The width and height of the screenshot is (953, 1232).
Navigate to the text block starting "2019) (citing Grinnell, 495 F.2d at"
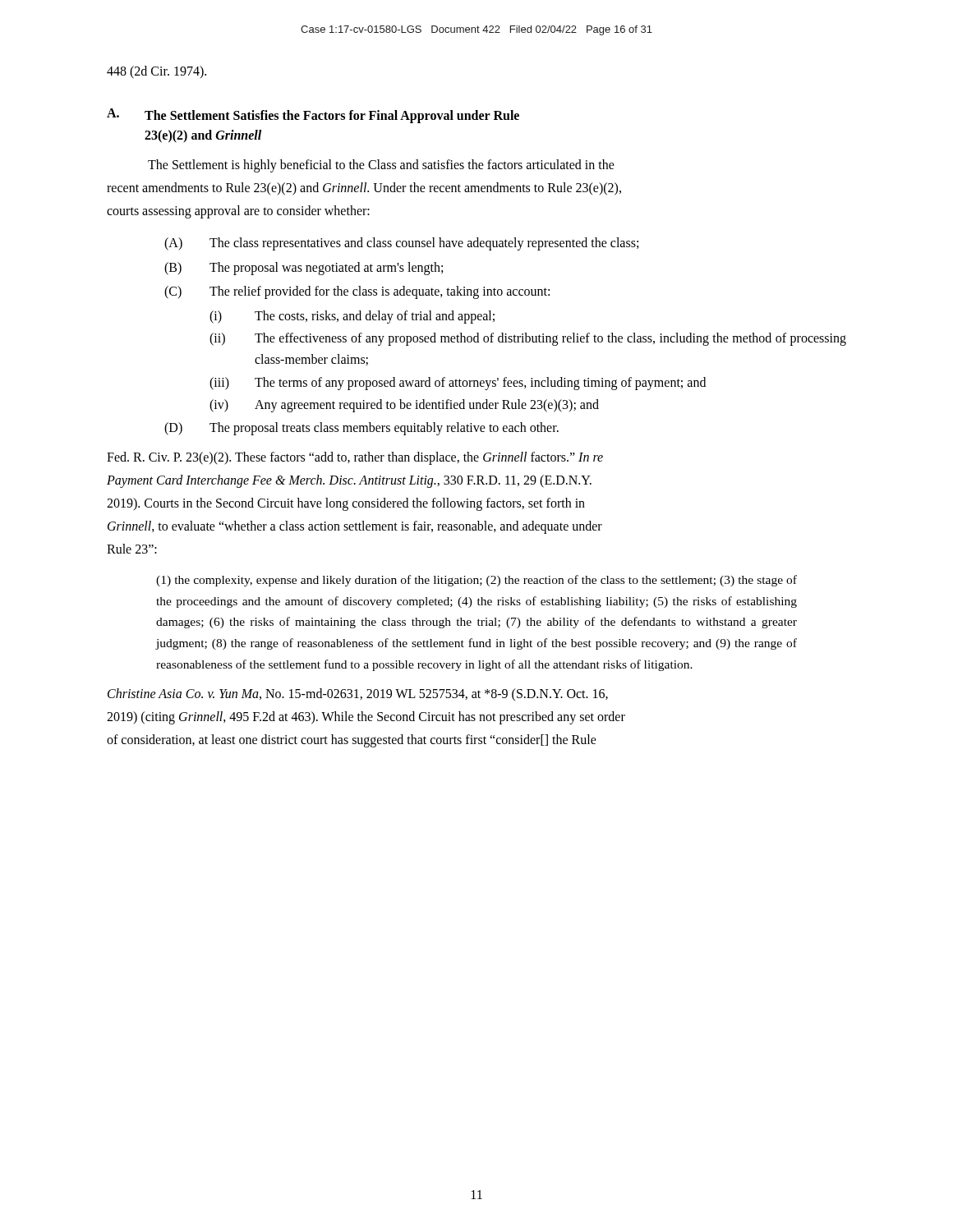point(476,717)
